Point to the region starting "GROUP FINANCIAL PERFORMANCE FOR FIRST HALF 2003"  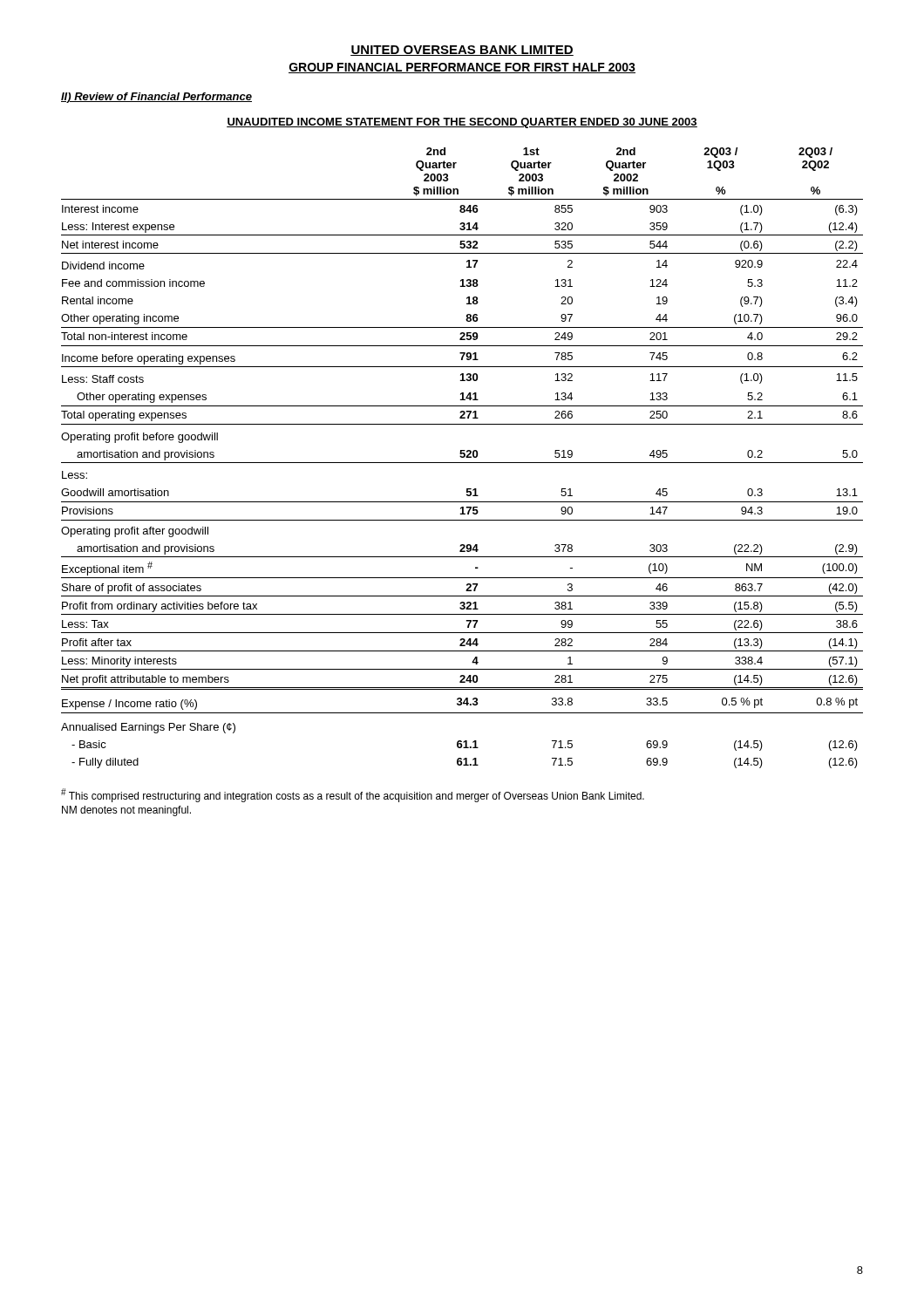(462, 67)
